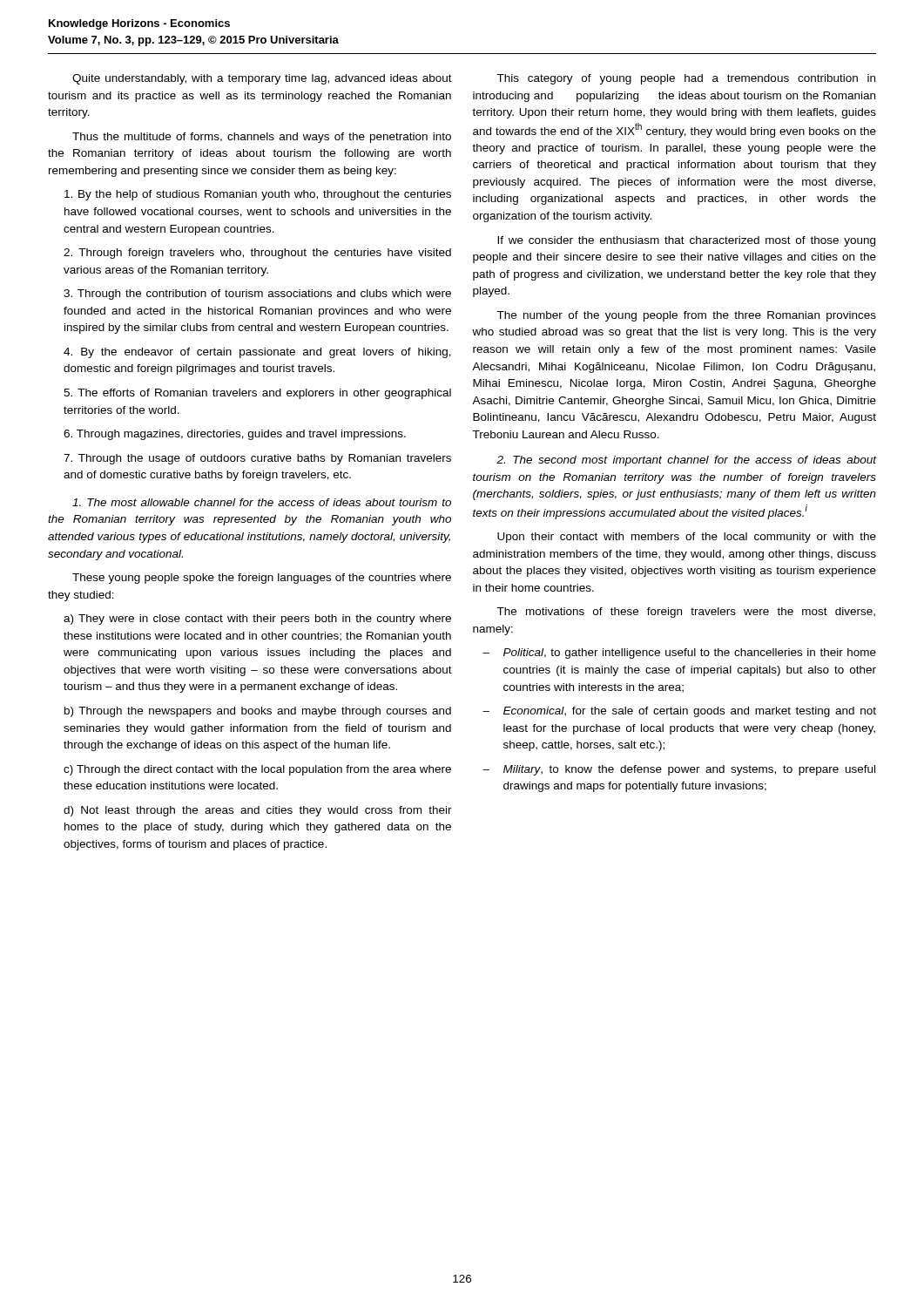
Task: Navigate to the passage starting "If we consider the enthusiasm that characterized"
Action: tap(674, 265)
